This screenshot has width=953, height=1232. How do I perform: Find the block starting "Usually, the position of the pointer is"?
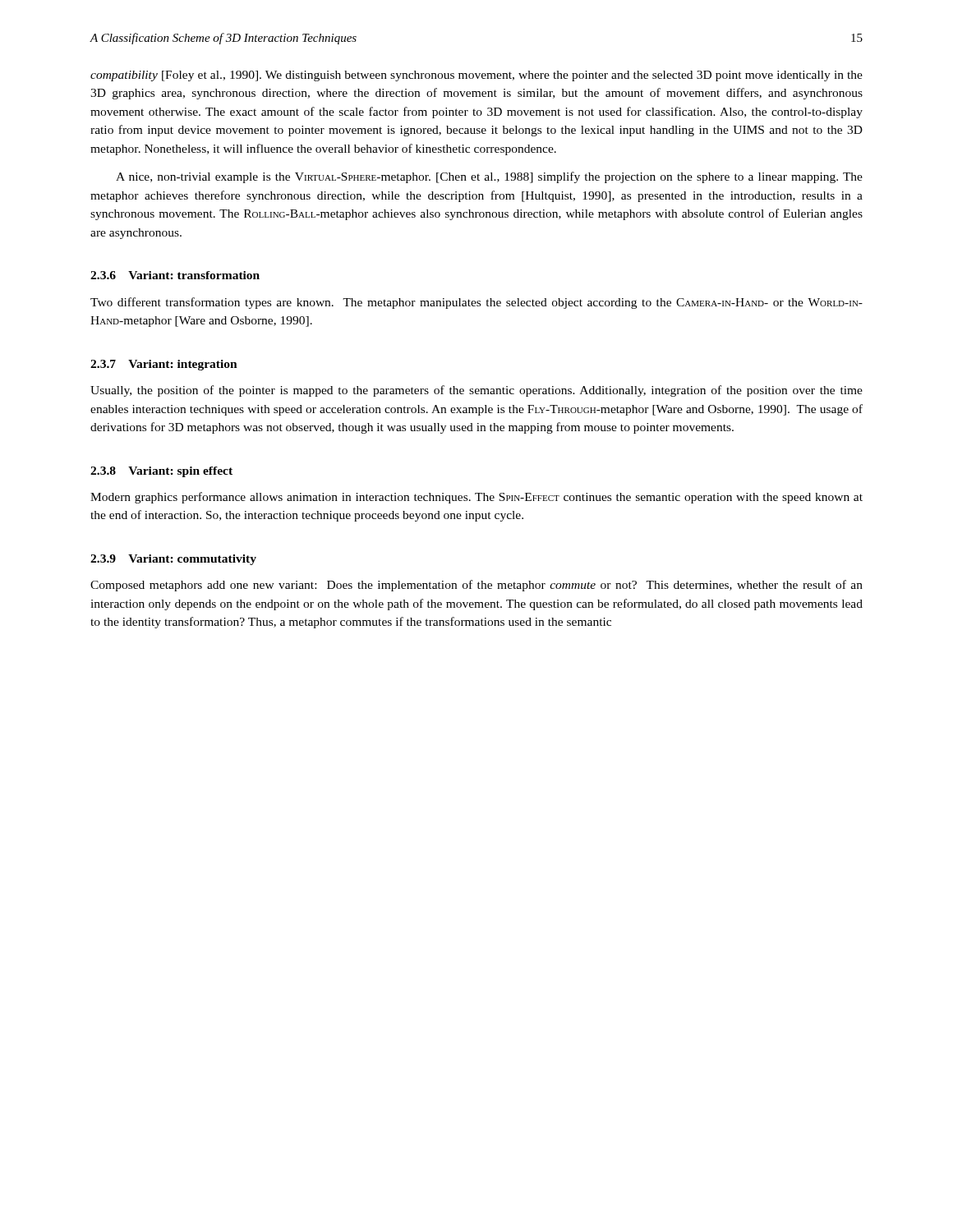click(476, 408)
